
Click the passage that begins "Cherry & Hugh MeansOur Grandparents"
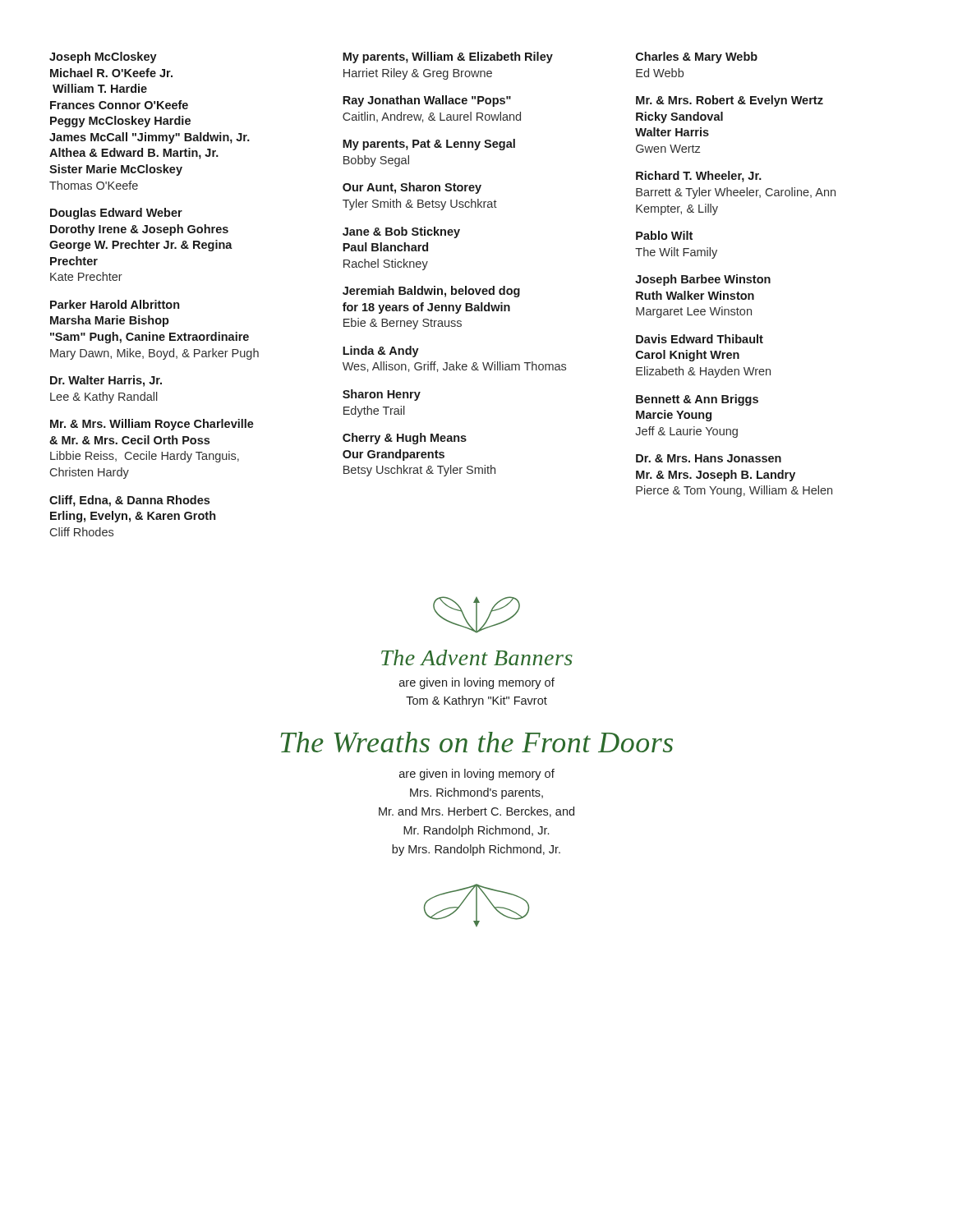(476, 455)
